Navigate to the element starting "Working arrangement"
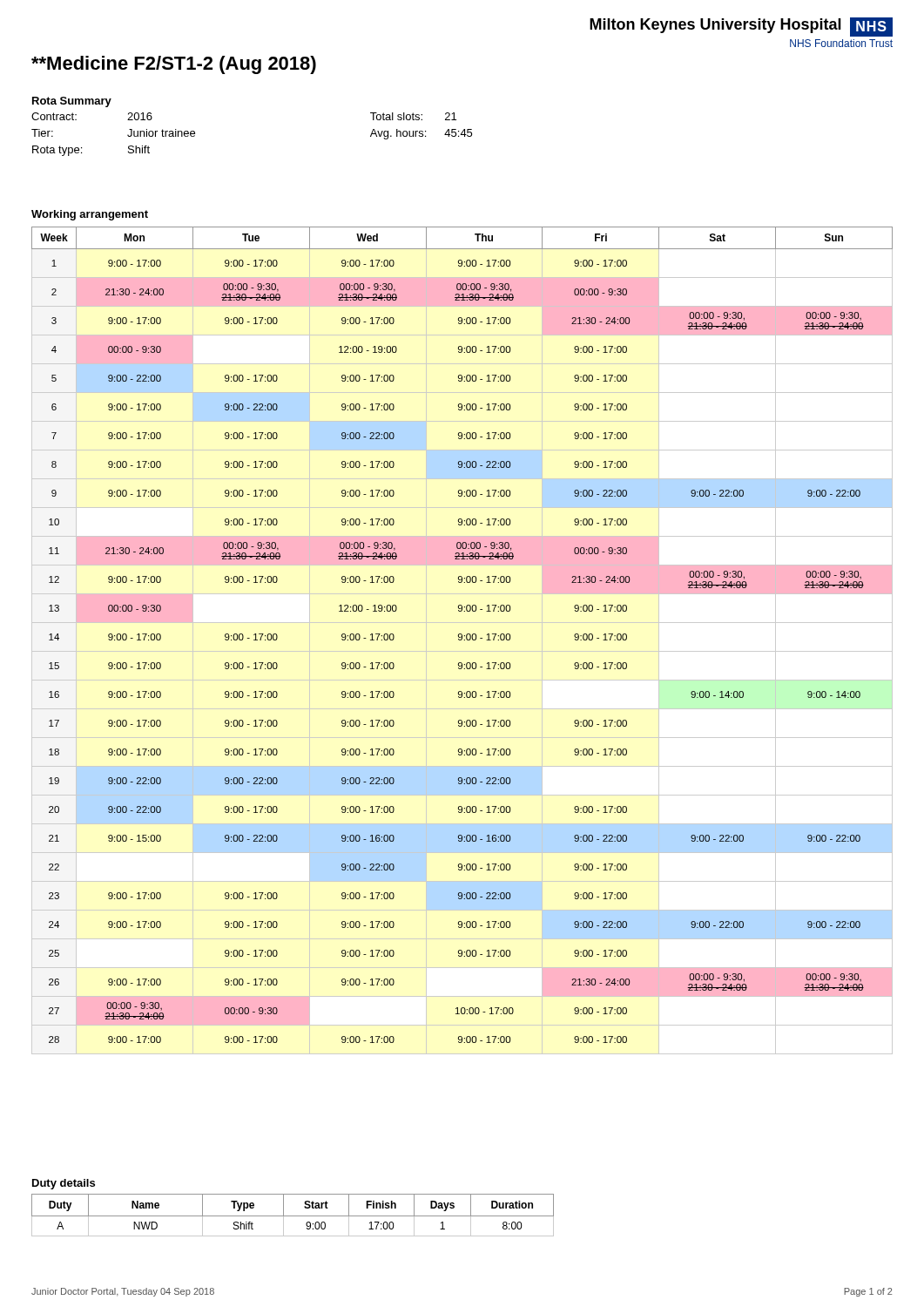This screenshot has width=924, height=1307. (90, 214)
